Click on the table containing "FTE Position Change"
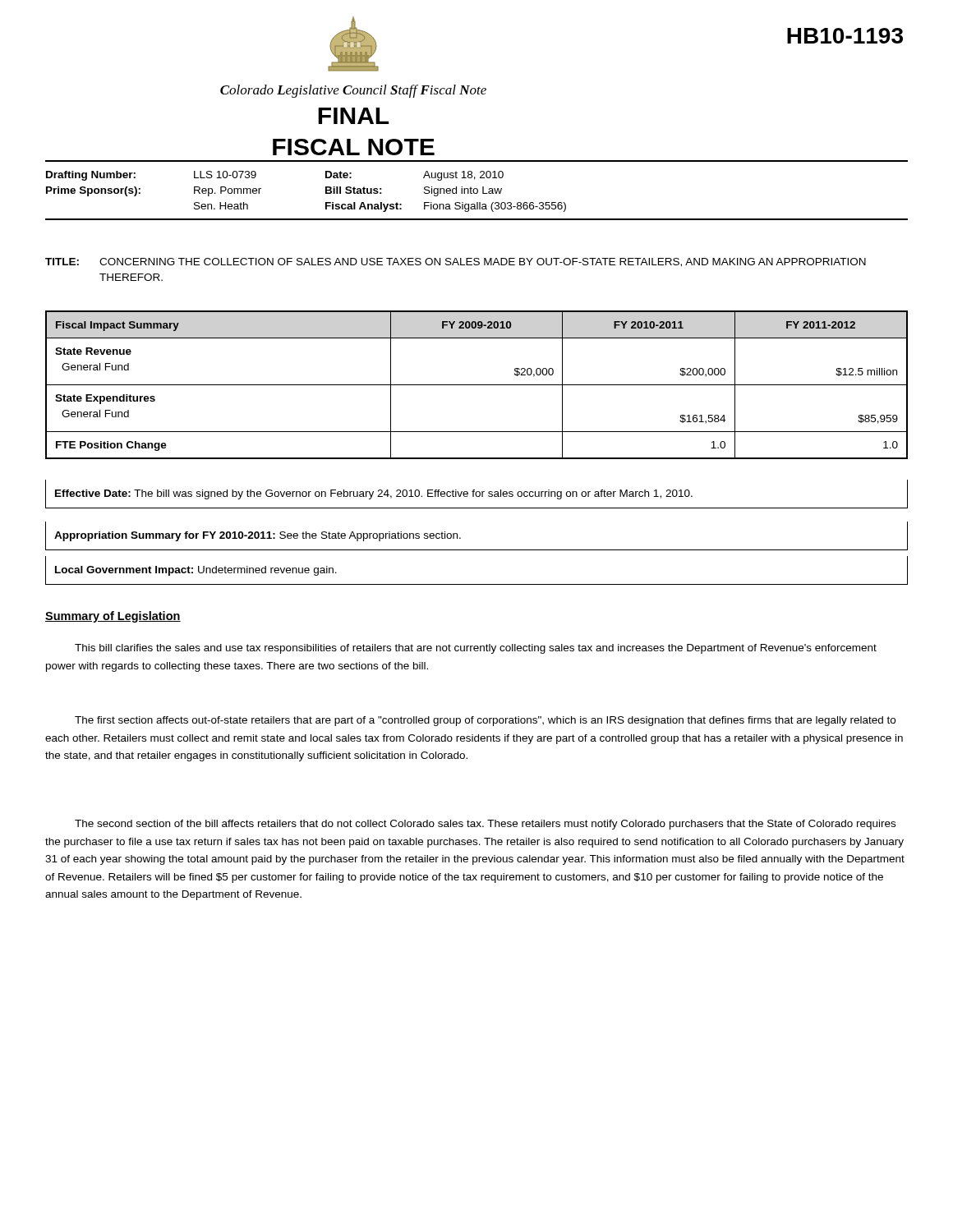 coord(476,385)
